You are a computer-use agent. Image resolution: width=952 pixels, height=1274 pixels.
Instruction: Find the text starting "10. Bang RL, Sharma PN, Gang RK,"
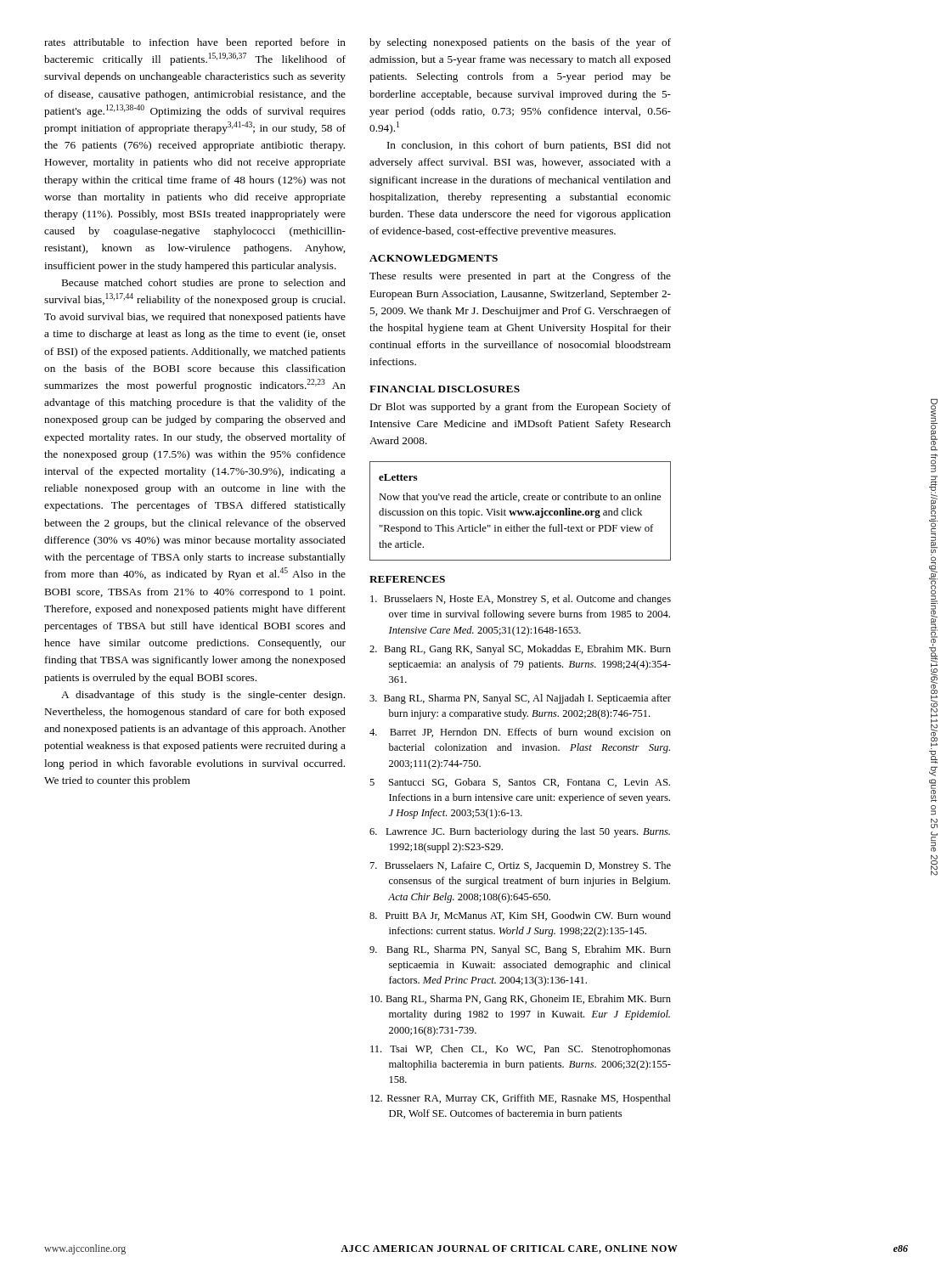coord(520,1014)
